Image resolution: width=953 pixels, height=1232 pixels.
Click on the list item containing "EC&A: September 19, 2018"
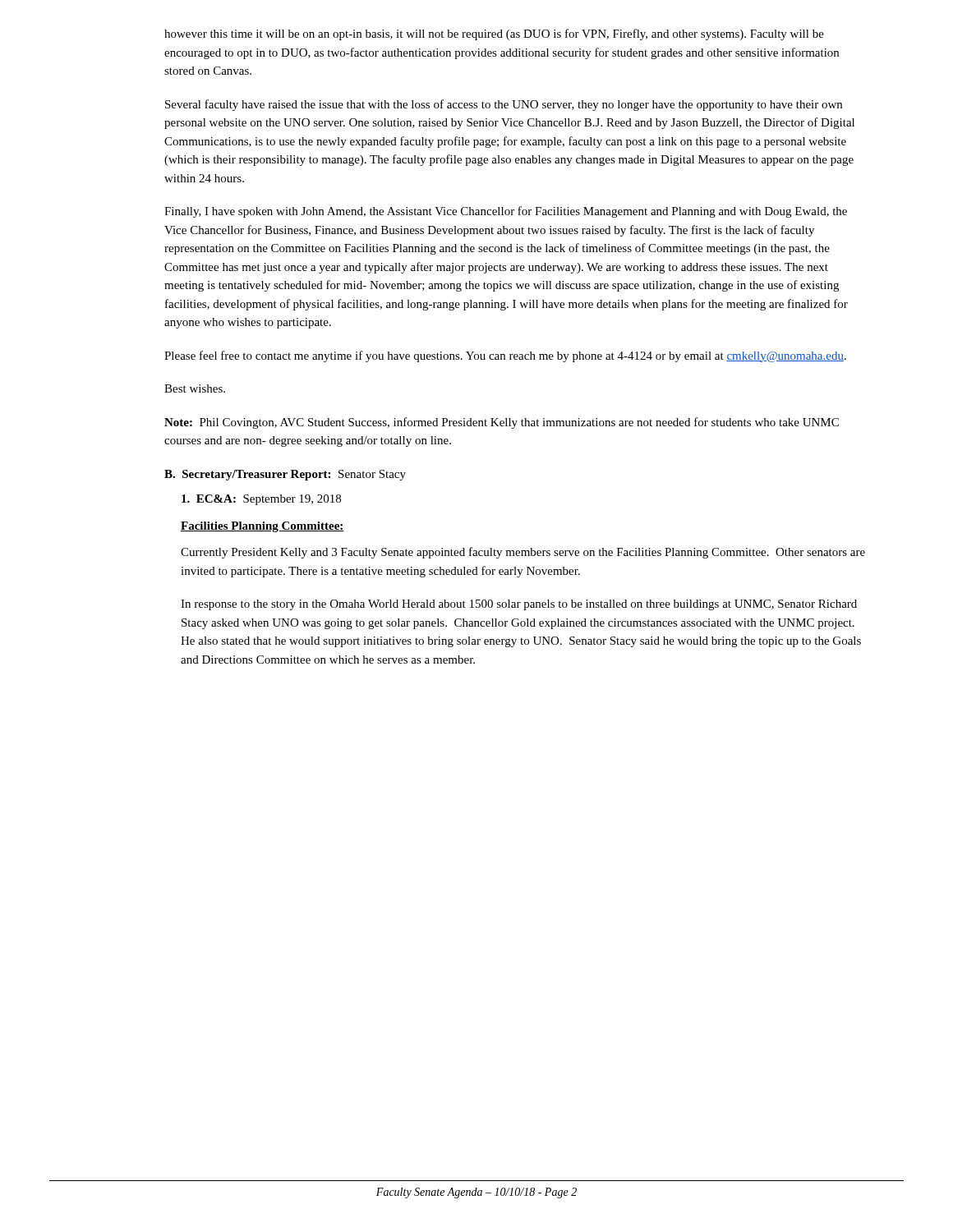point(261,499)
